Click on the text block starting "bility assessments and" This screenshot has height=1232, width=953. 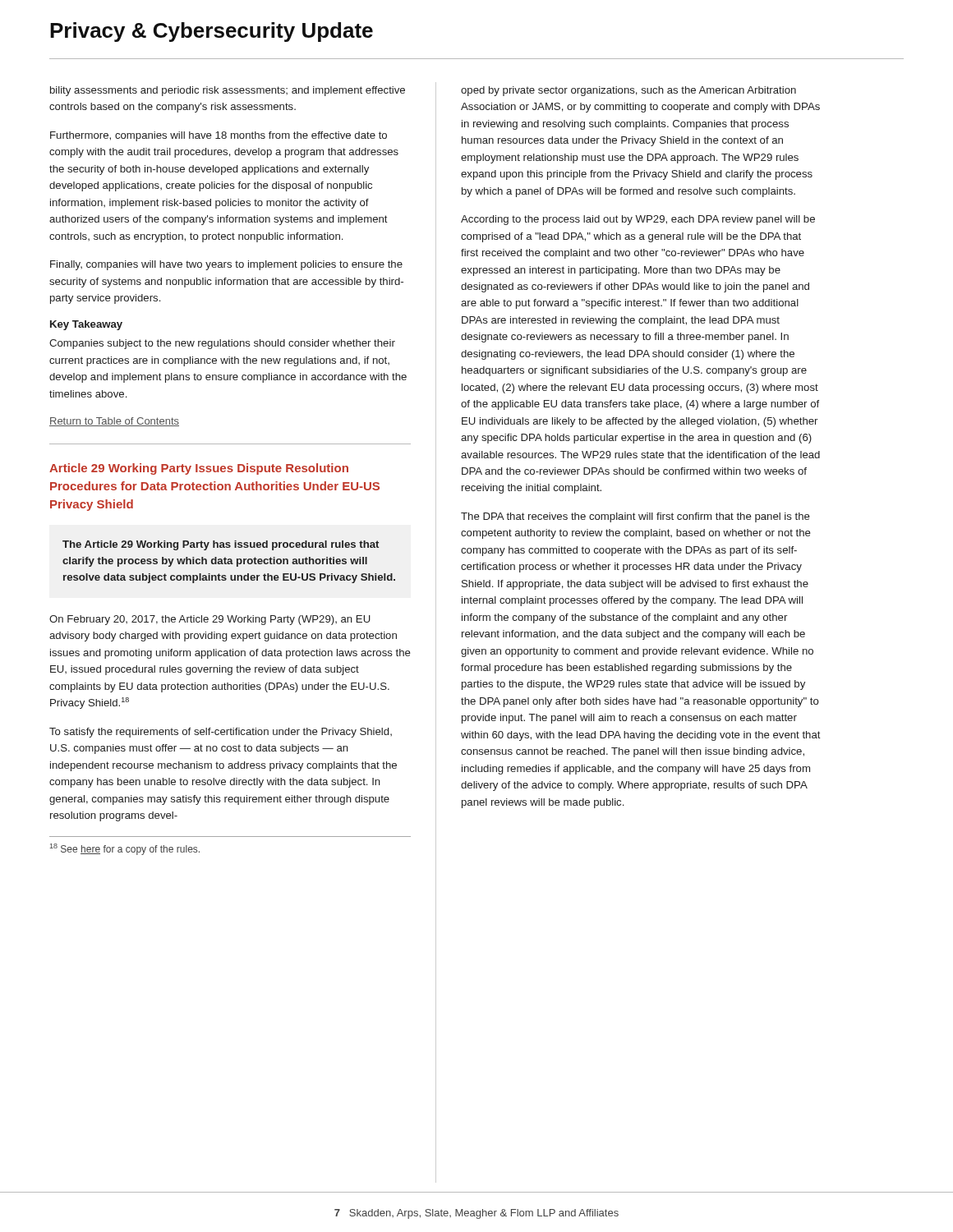coord(227,98)
